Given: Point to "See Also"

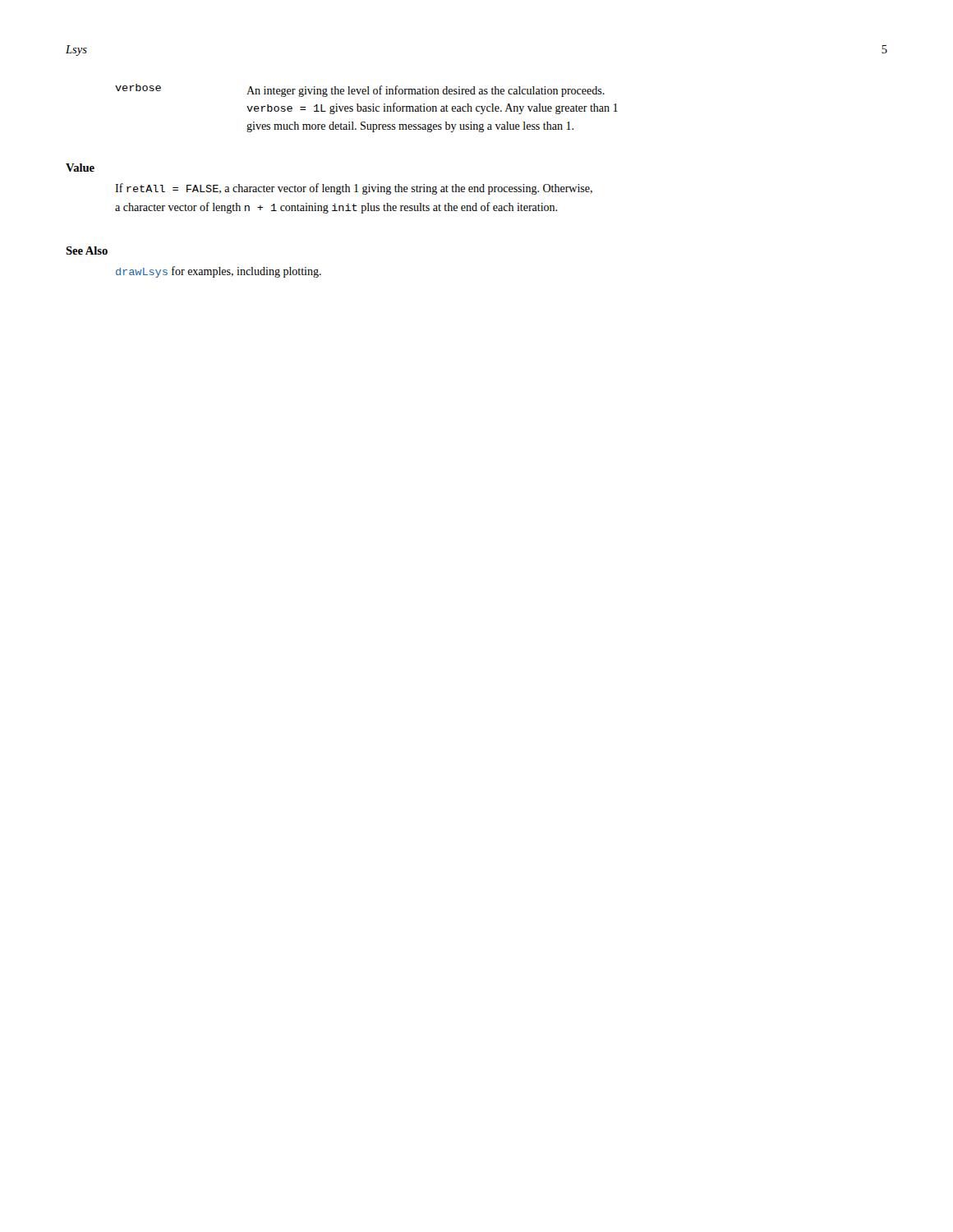Looking at the screenshot, I should [x=87, y=251].
